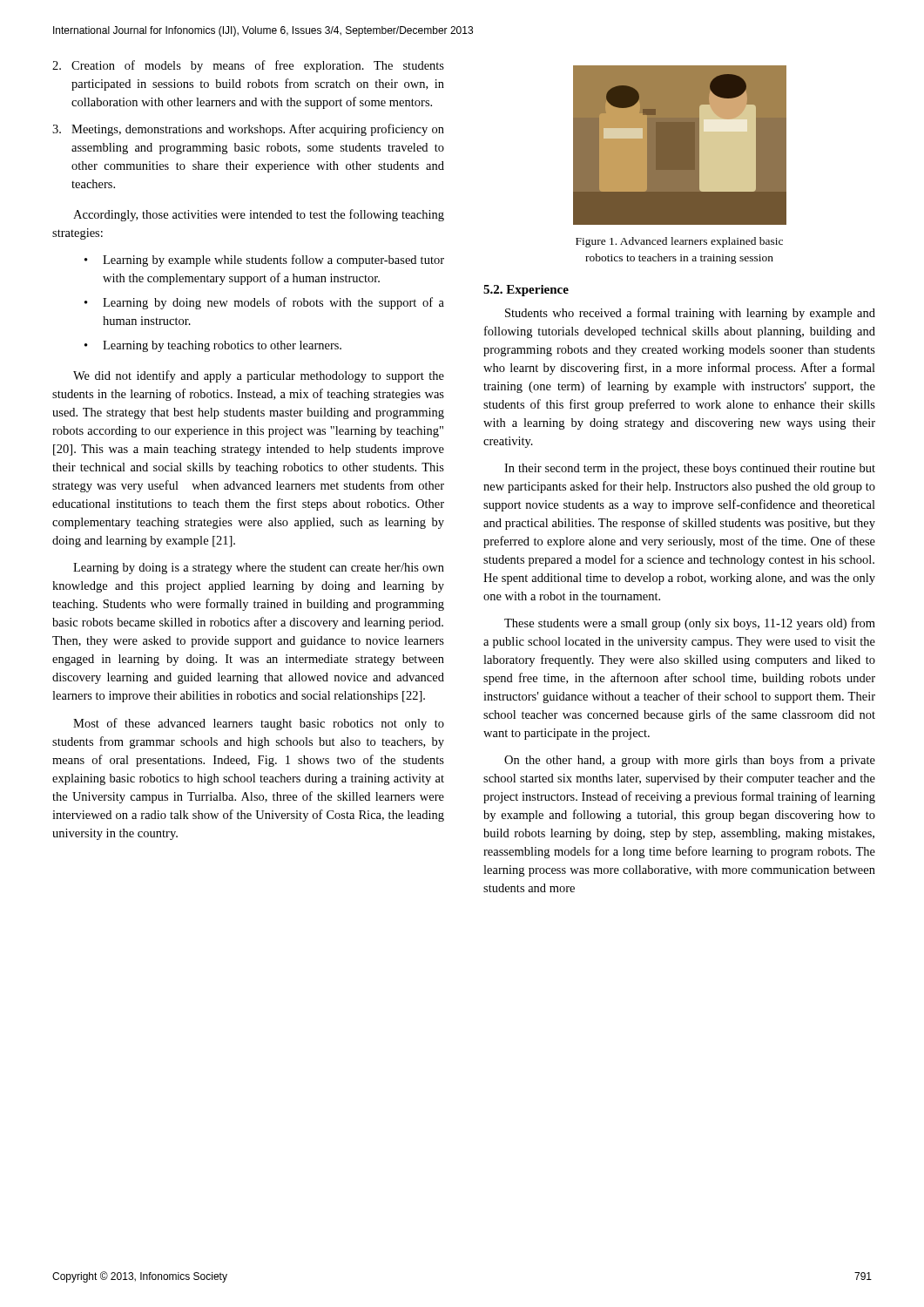Locate the block starting "• Learning by example while"
The height and width of the screenshot is (1307, 924).
[264, 269]
